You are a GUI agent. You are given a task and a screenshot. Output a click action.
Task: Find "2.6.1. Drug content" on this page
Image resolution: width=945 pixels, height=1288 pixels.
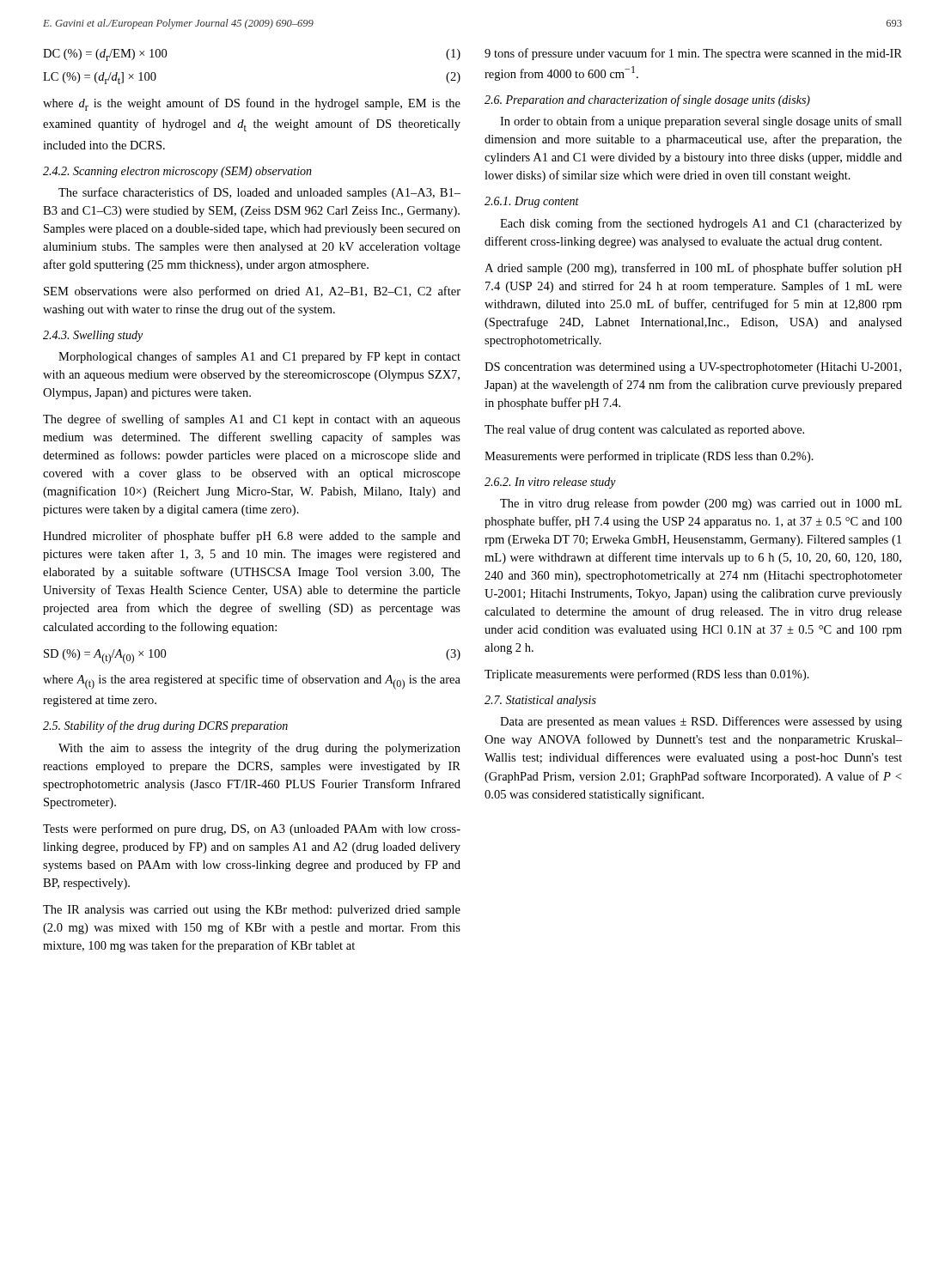point(531,202)
